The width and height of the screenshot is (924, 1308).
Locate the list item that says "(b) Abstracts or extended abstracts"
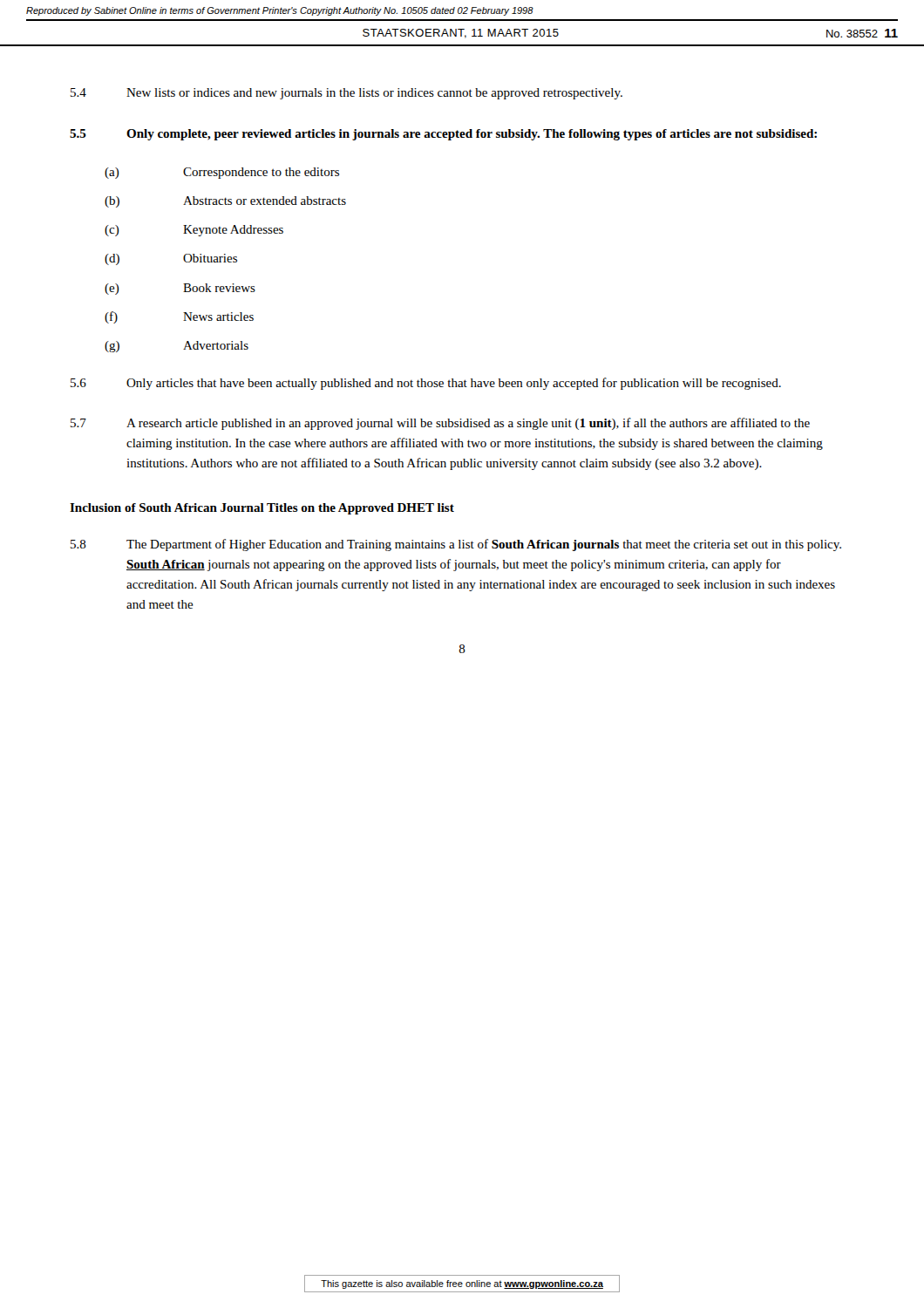coord(225,202)
